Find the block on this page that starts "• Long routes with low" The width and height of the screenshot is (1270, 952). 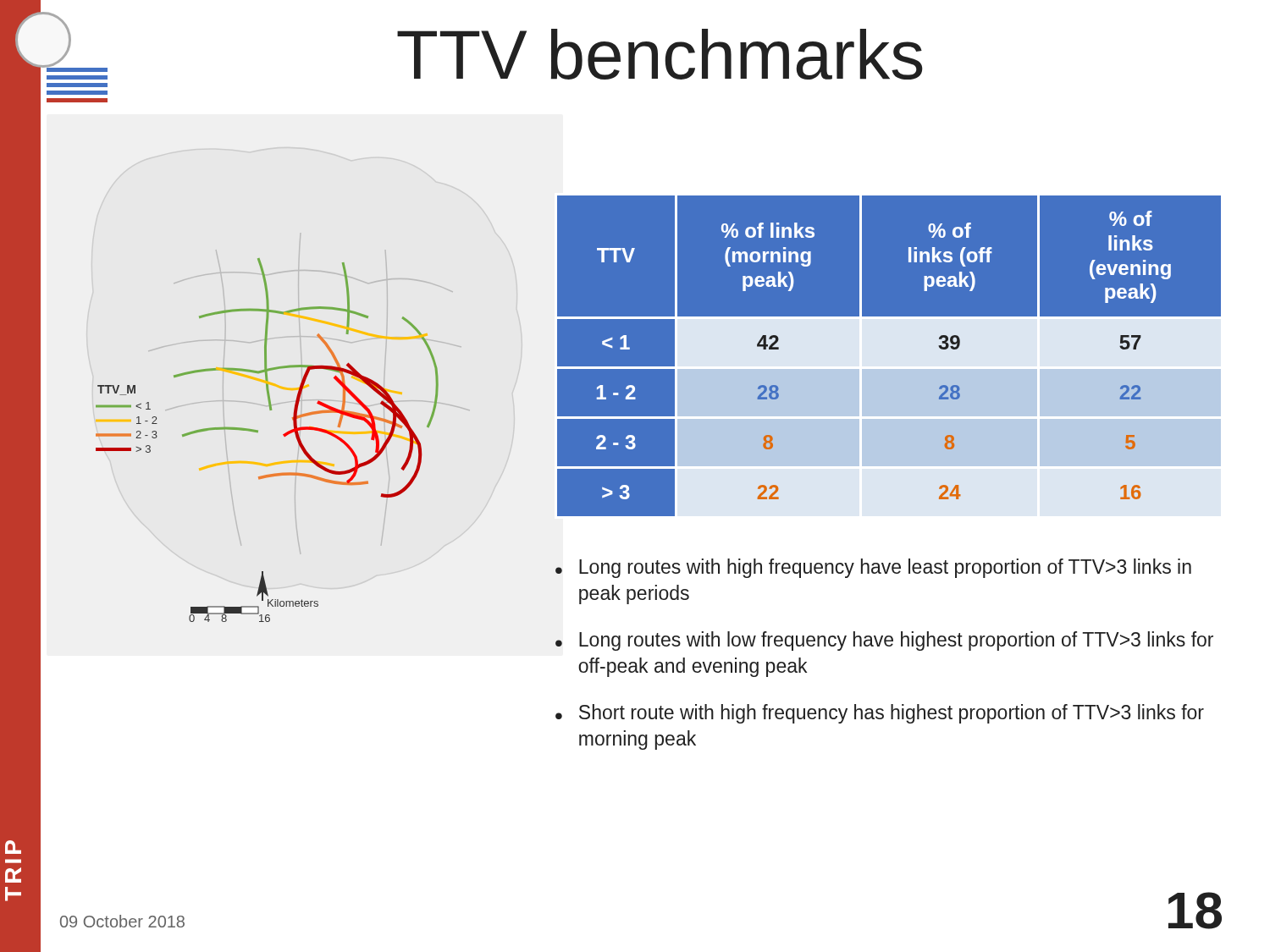pyautogui.click(x=893, y=653)
